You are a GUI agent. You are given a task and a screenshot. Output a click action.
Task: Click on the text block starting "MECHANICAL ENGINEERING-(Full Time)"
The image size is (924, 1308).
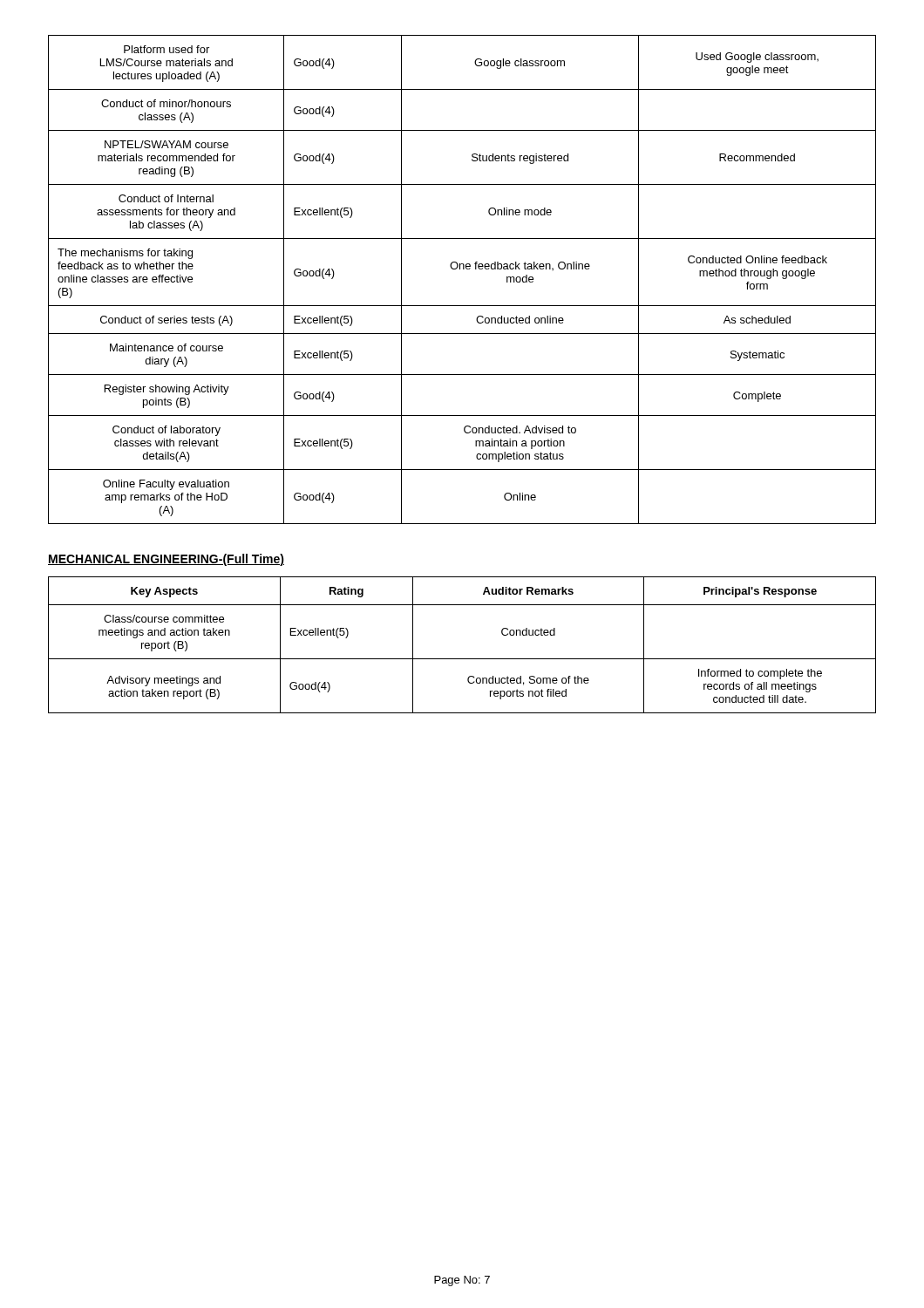click(166, 559)
